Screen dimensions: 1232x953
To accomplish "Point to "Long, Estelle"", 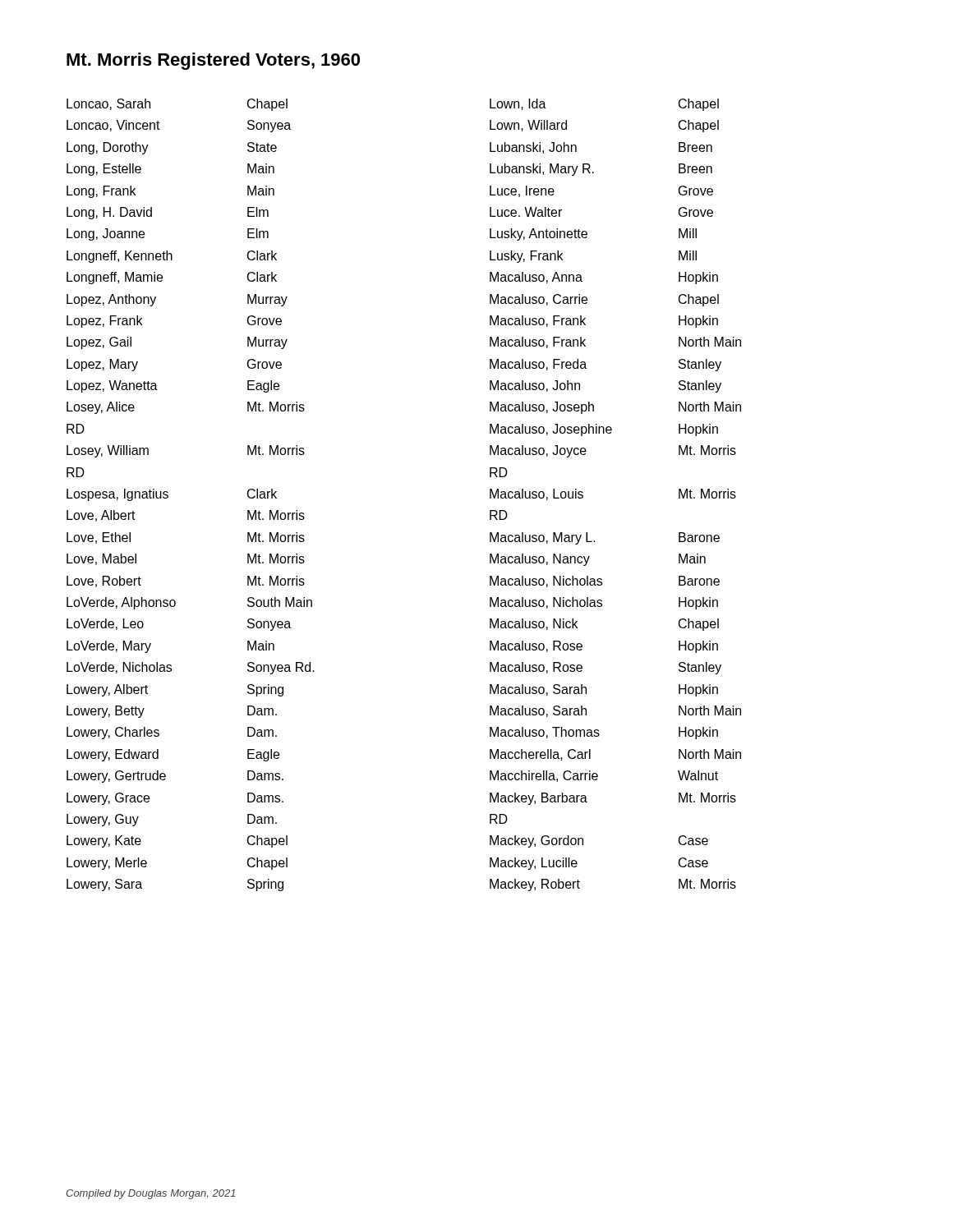I will 104,169.
